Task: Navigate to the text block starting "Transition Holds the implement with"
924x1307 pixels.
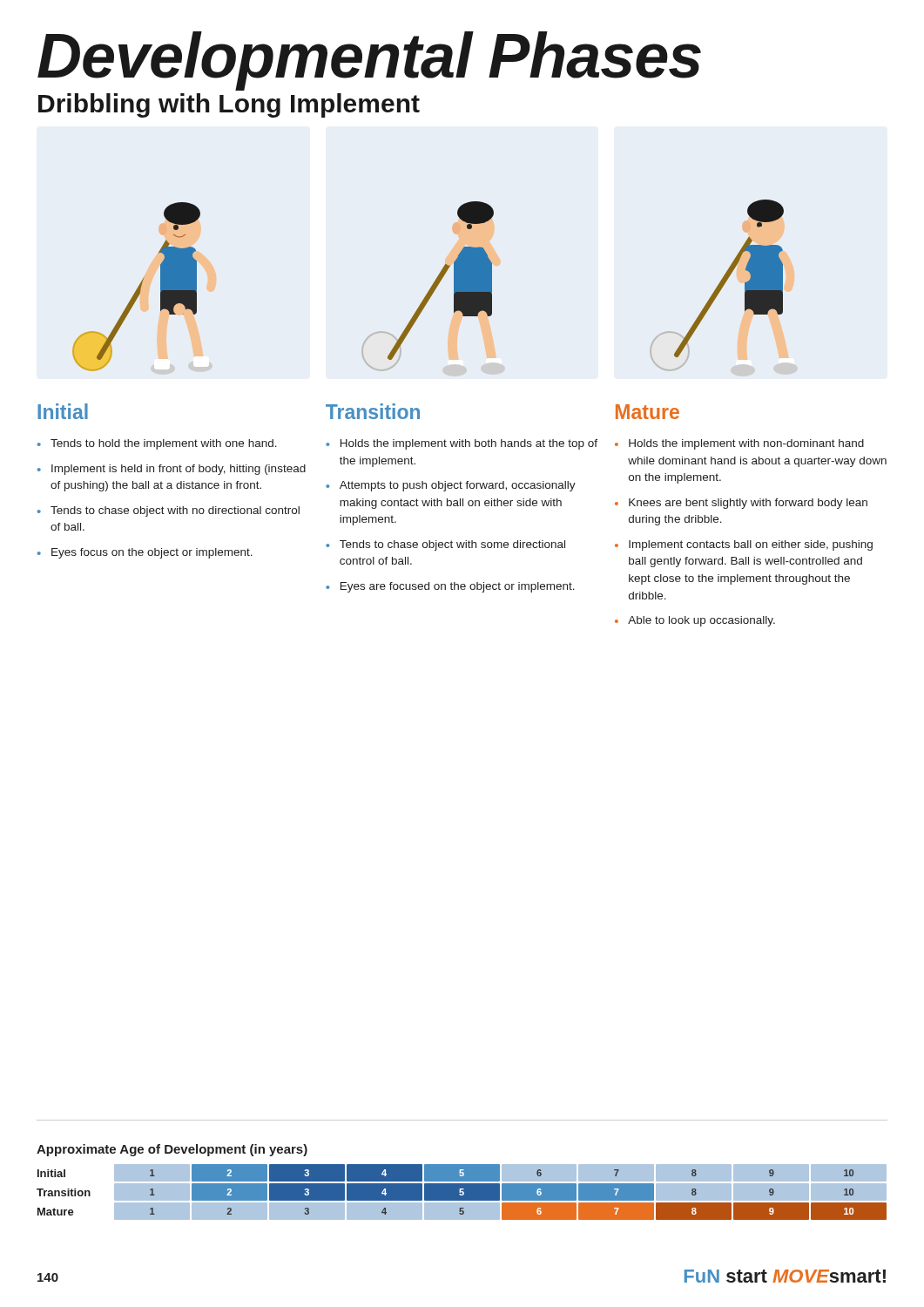Action: tap(462, 498)
